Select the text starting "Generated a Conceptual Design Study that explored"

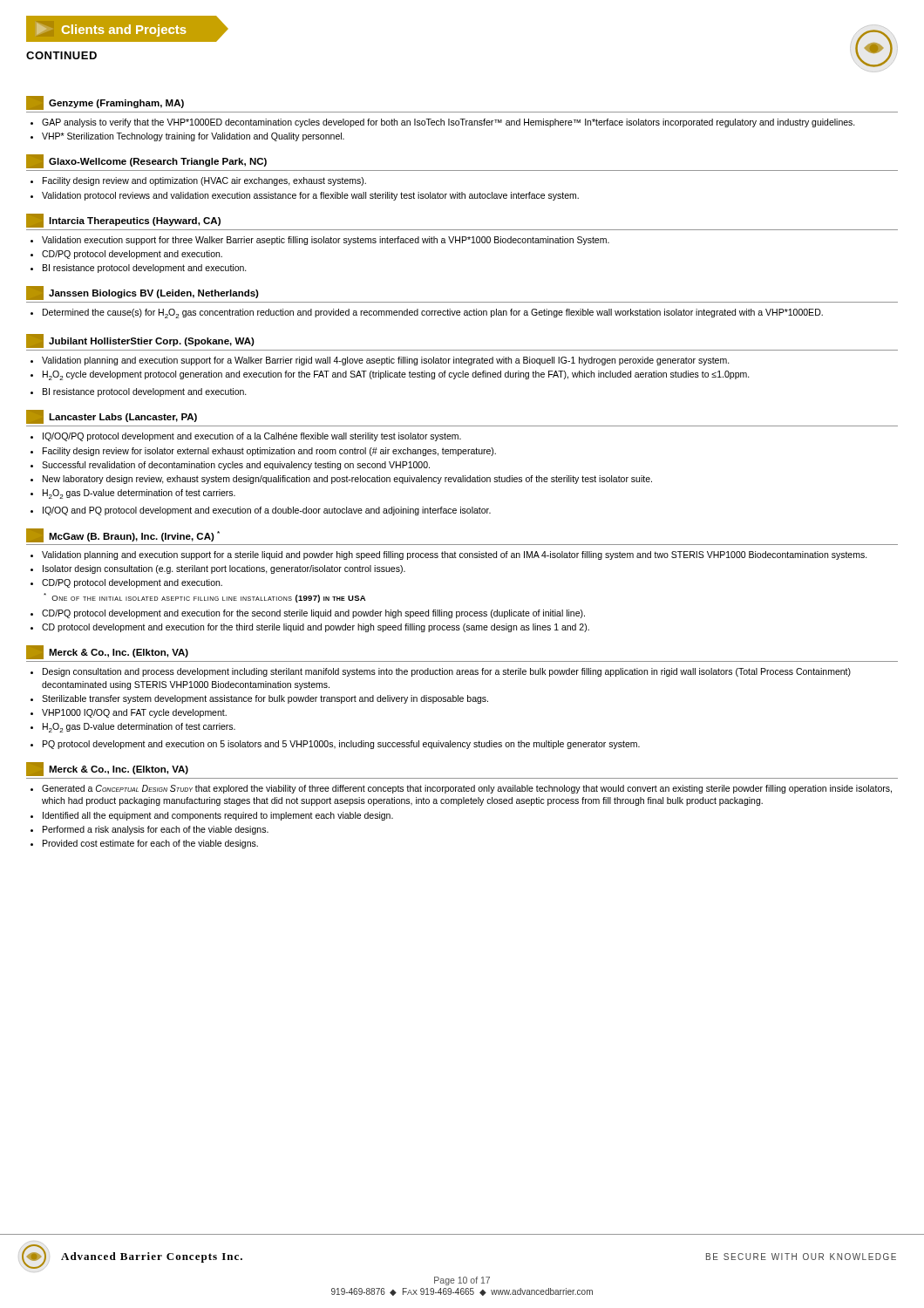(467, 795)
